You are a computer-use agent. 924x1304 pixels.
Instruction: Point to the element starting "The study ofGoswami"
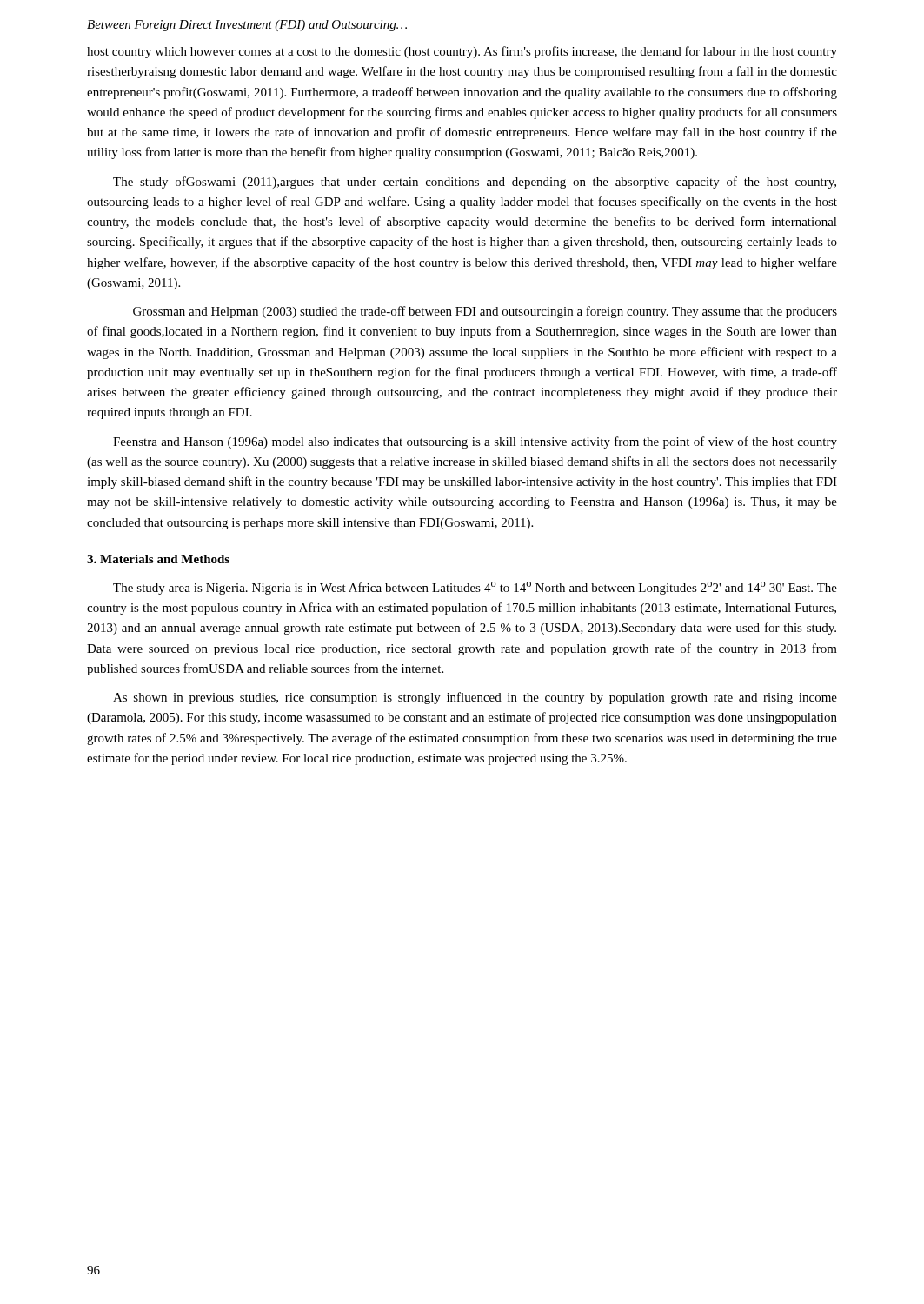pyautogui.click(x=462, y=232)
